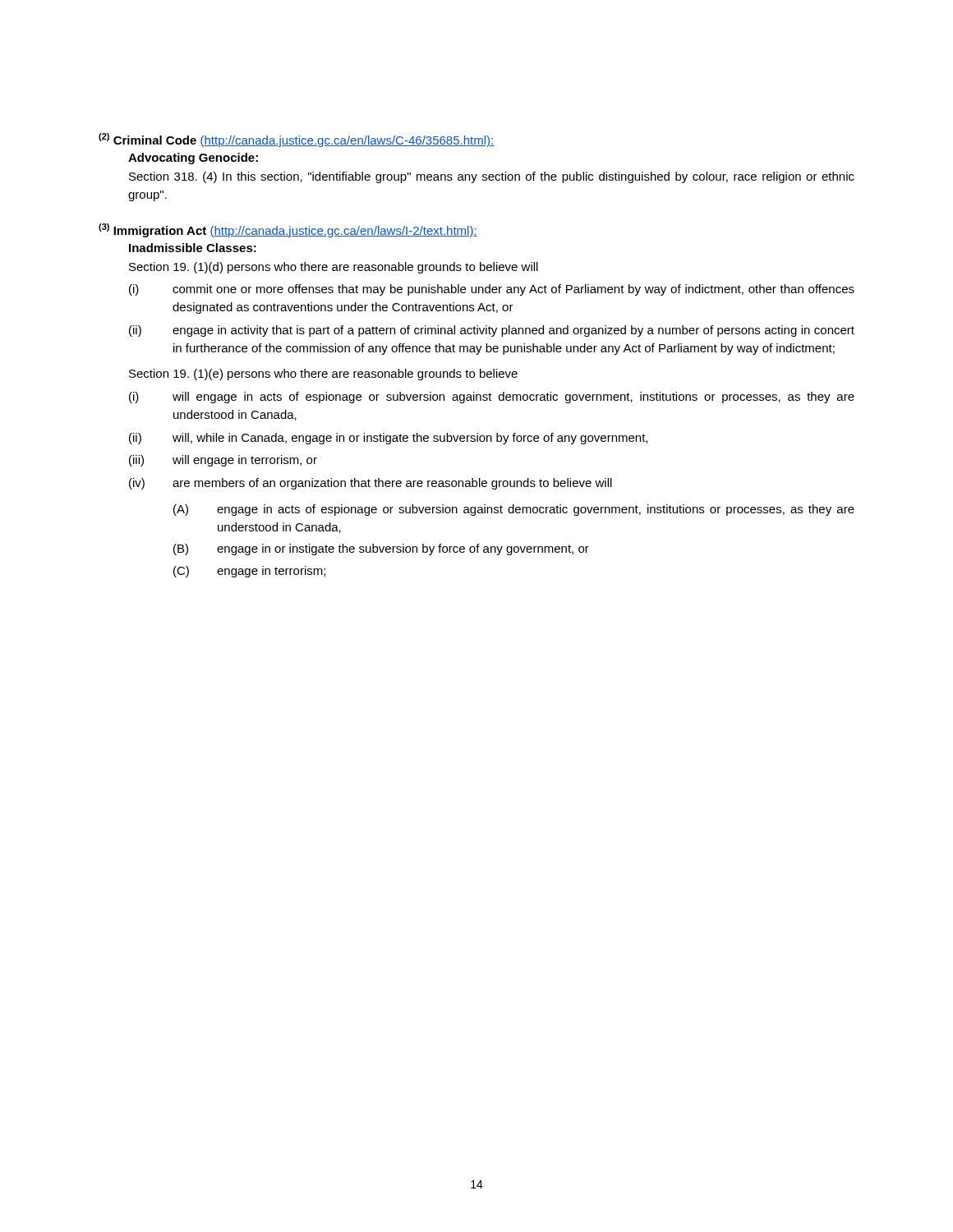Where does it say "(iii) will engage in terrorism, or"?

(223, 461)
